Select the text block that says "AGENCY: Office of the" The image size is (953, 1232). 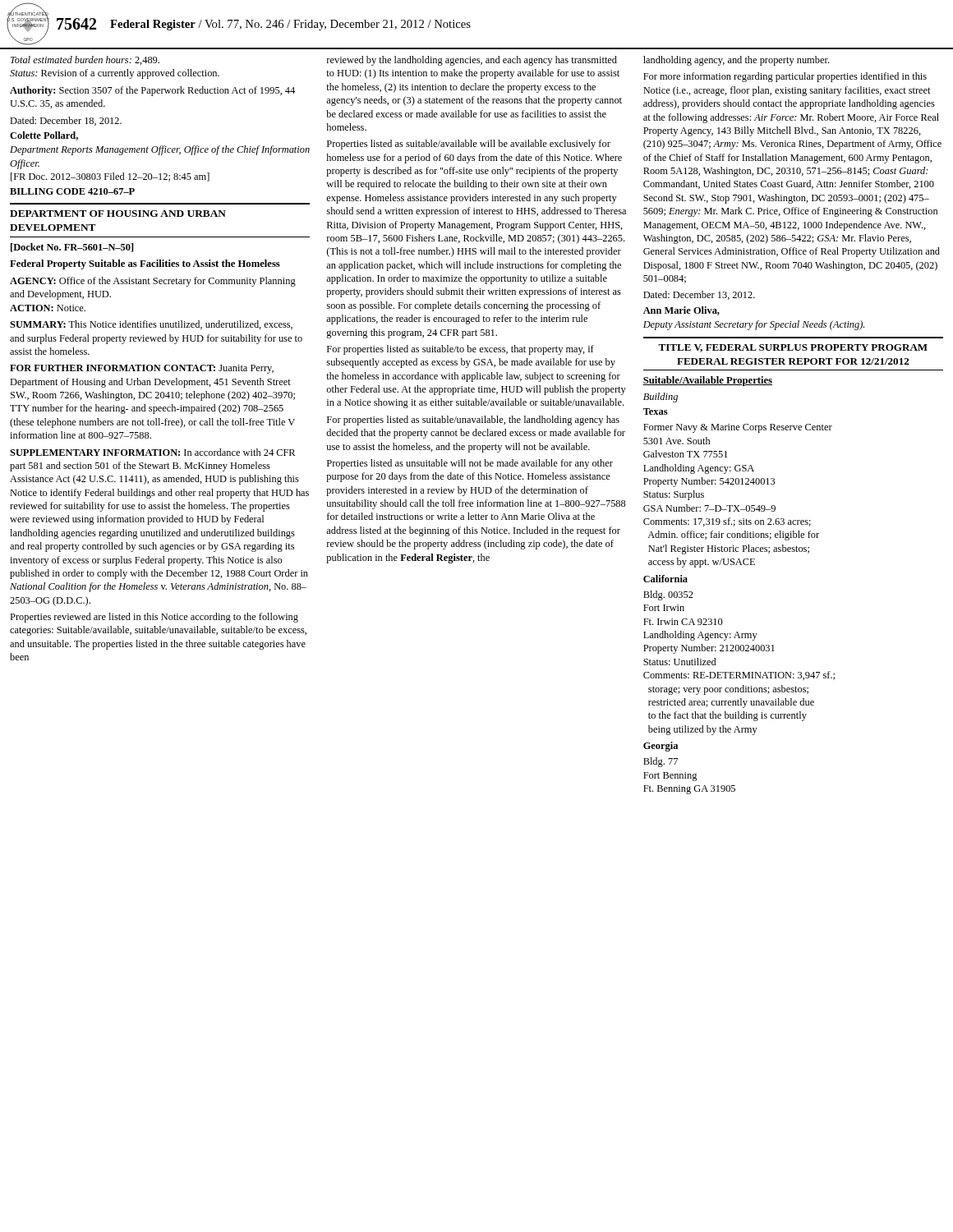153,294
